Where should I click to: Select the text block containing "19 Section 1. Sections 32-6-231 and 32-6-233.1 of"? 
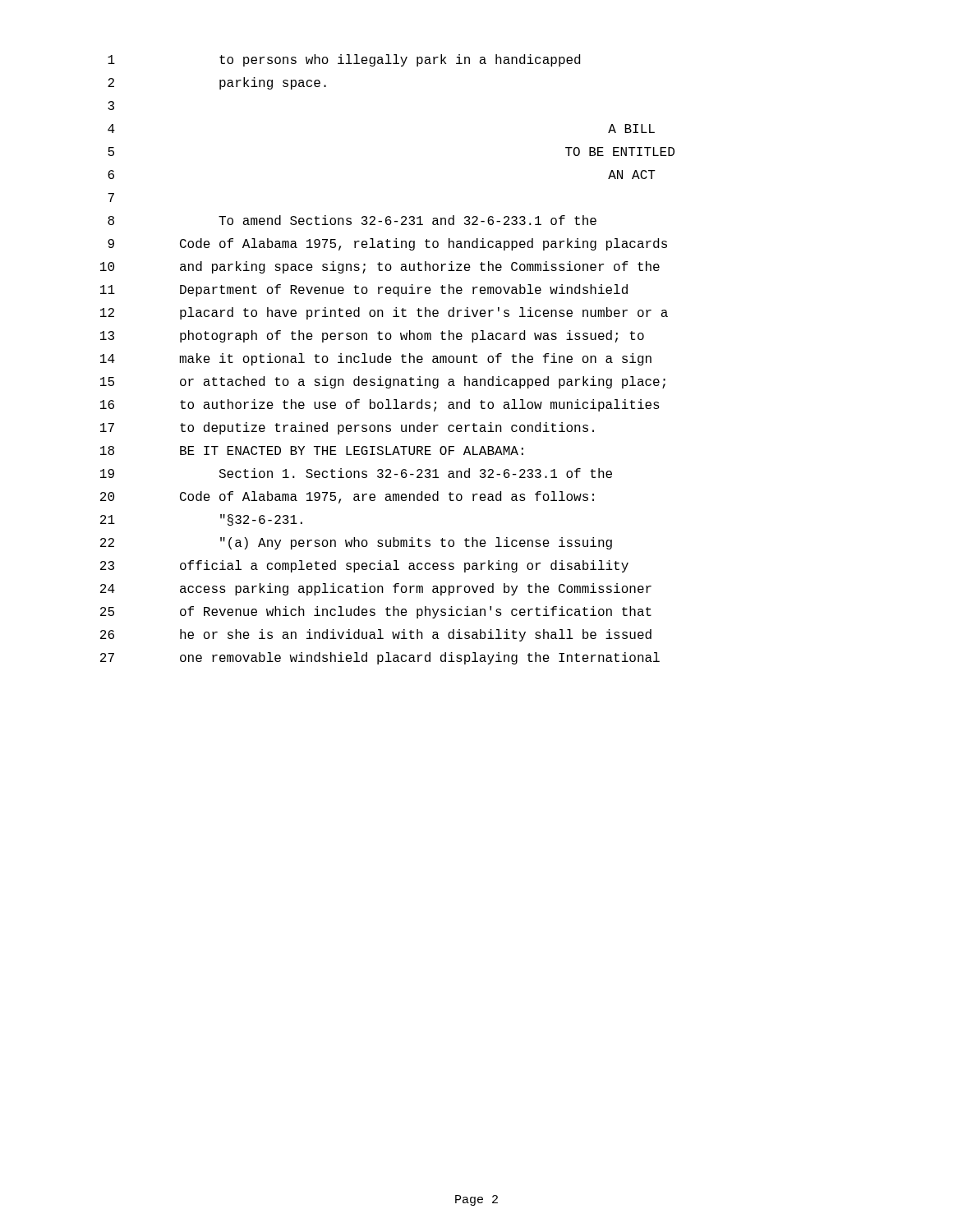[x=485, y=475]
